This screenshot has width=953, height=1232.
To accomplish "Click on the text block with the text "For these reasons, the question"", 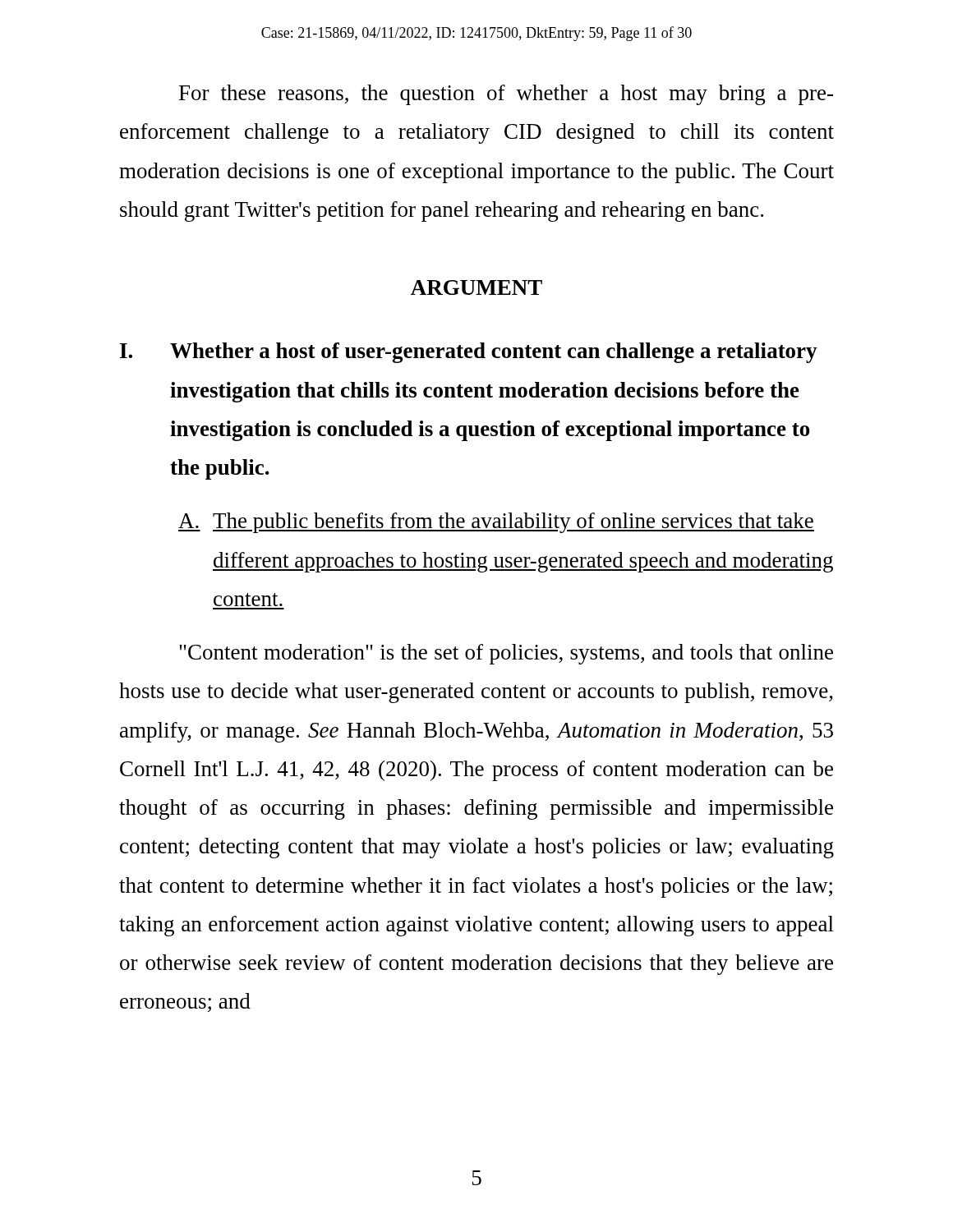I will point(476,151).
